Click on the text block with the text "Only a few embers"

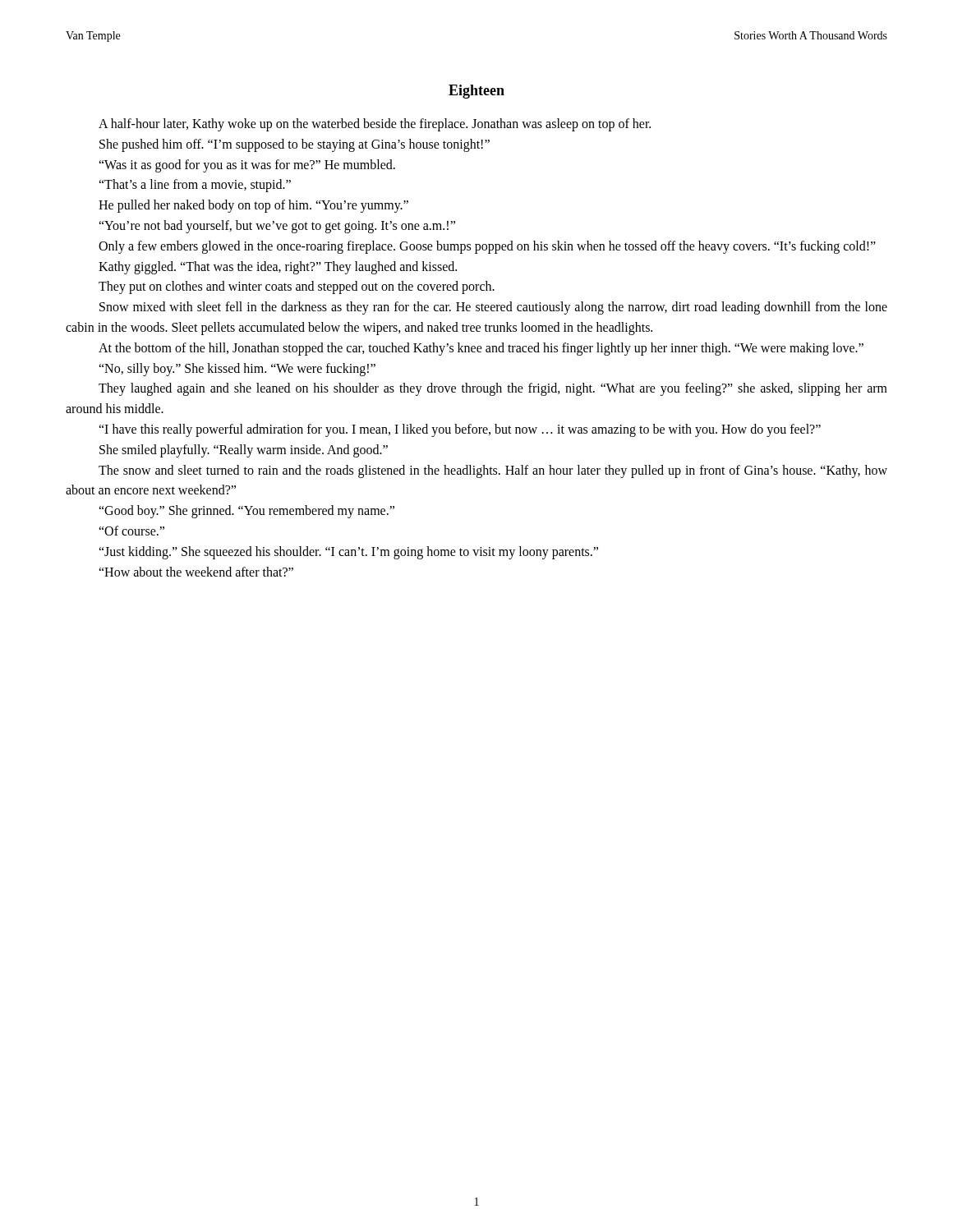point(476,247)
